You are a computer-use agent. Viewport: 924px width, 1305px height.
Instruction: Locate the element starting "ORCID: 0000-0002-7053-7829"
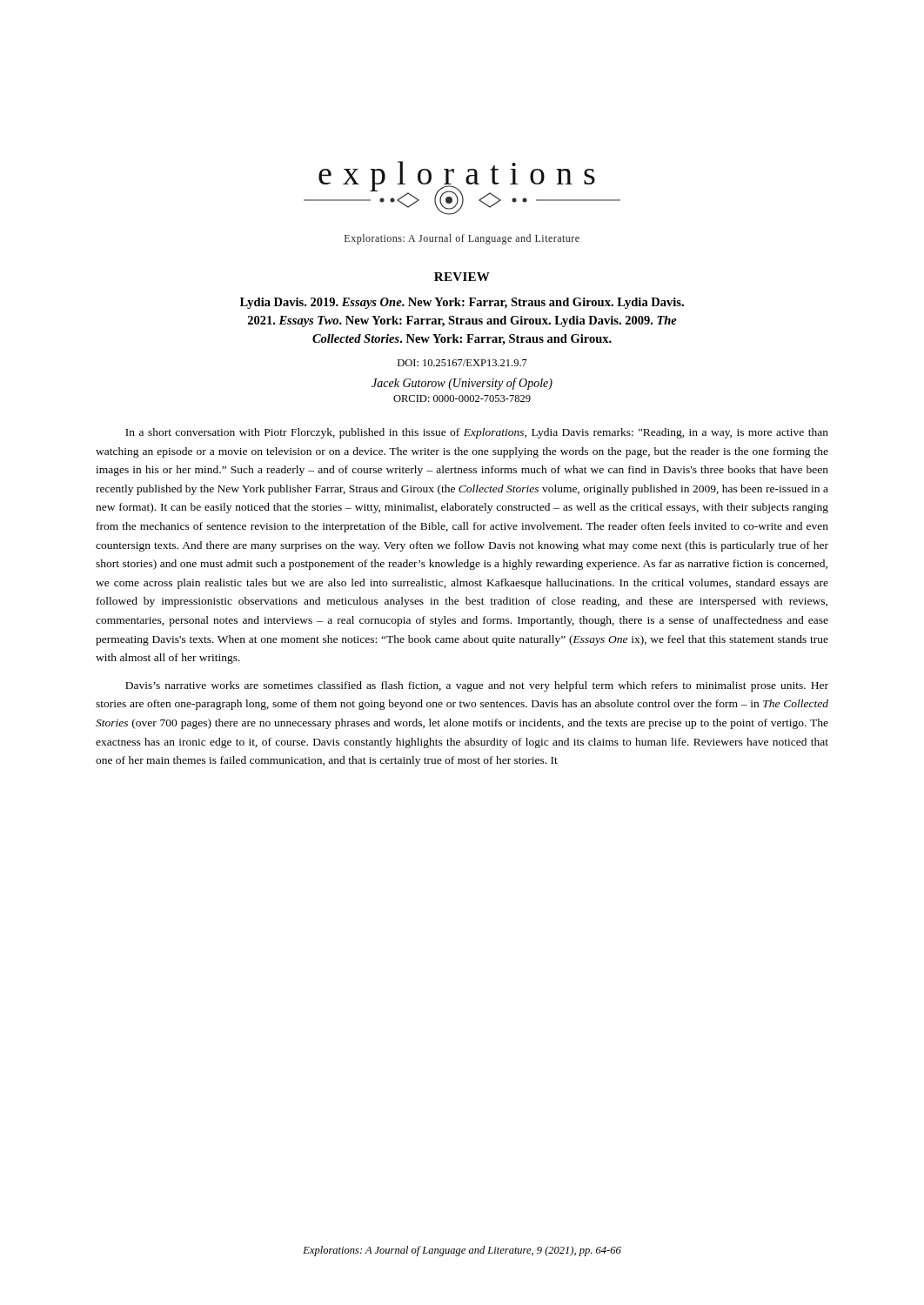coord(462,398)
